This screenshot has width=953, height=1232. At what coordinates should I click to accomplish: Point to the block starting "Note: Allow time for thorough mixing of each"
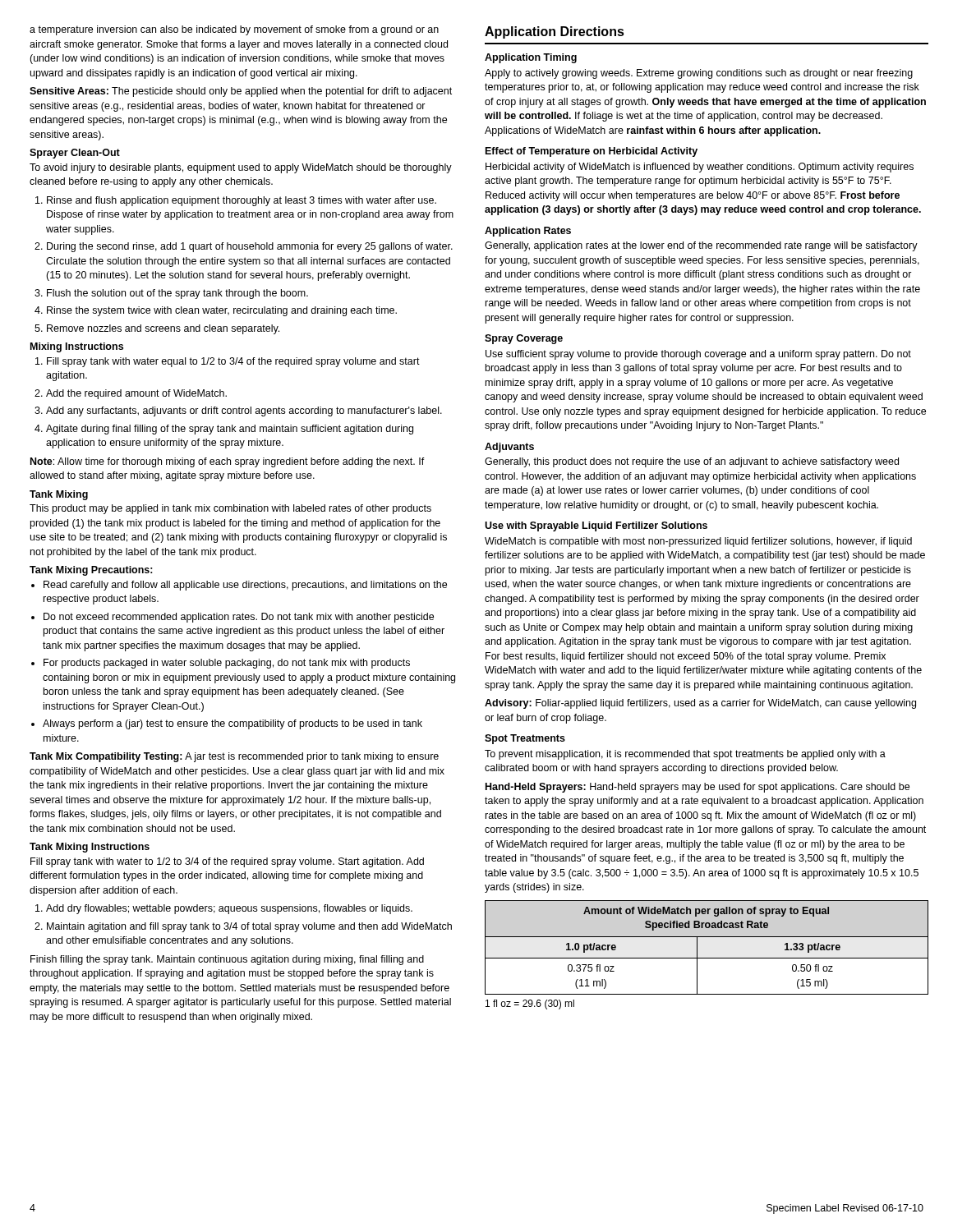pyautogui.click(x=243, y=469)
